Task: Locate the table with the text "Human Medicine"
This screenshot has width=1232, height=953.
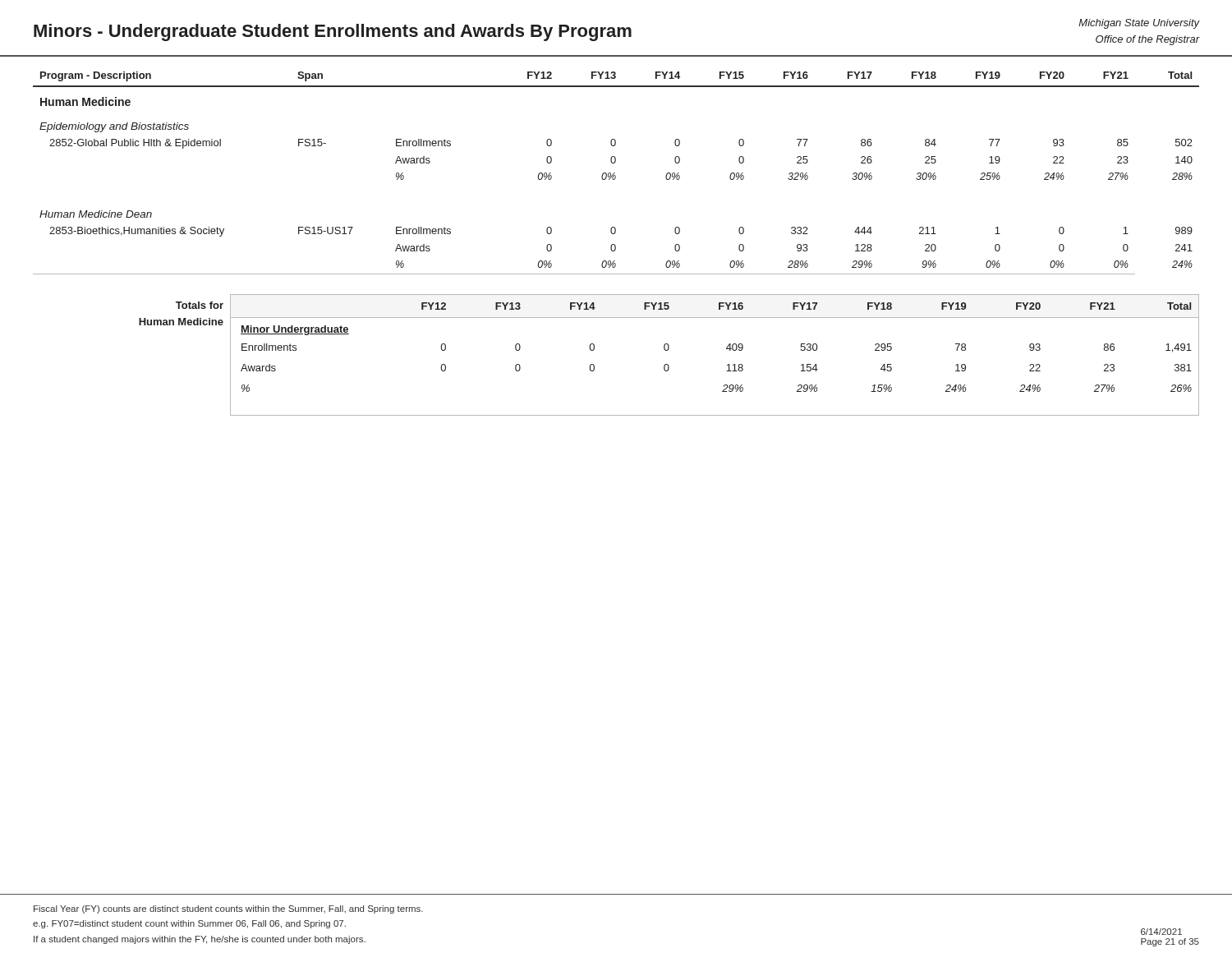Action: point(616,170)
